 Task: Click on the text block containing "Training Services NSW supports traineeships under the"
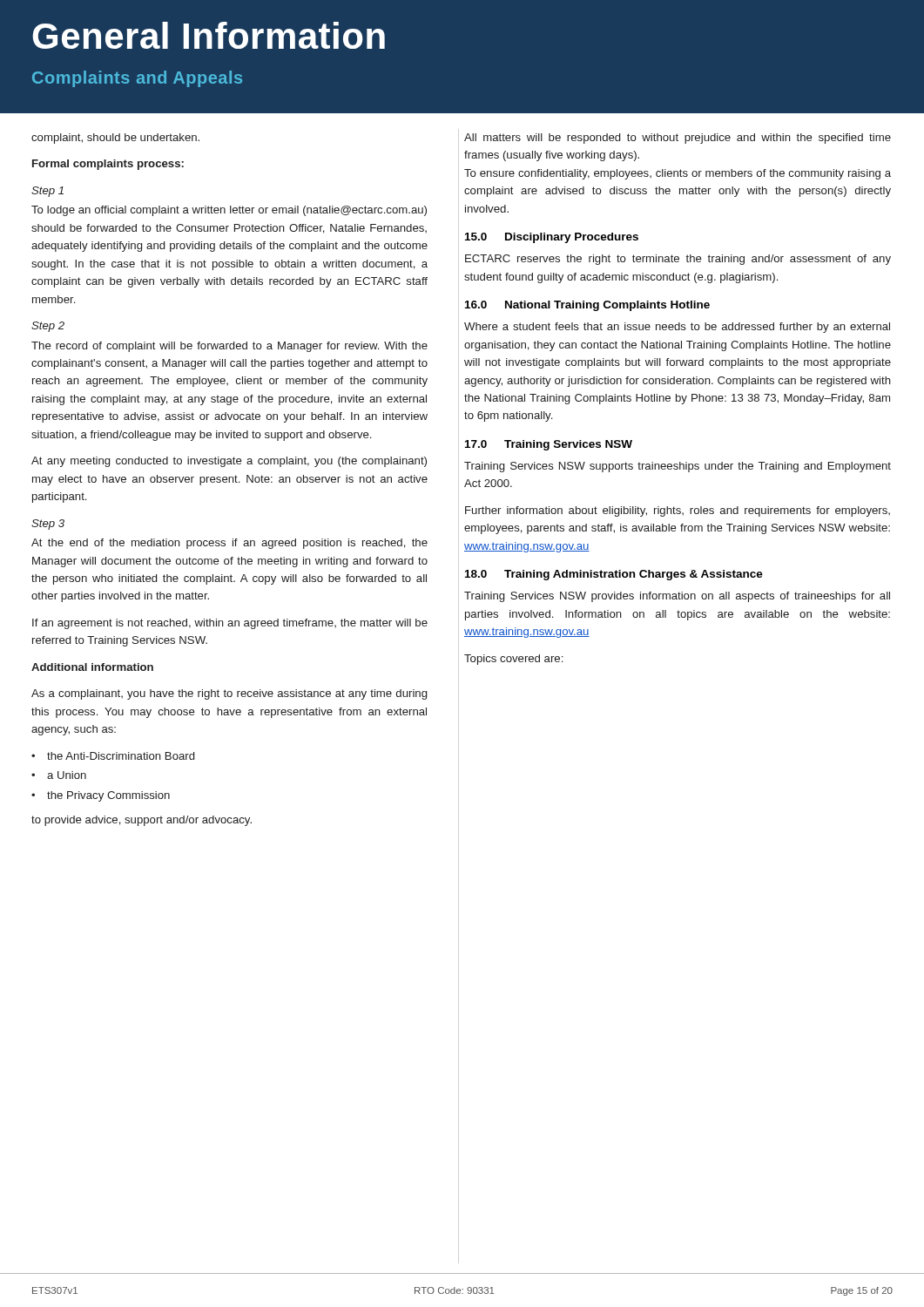(x=678, y=475)
